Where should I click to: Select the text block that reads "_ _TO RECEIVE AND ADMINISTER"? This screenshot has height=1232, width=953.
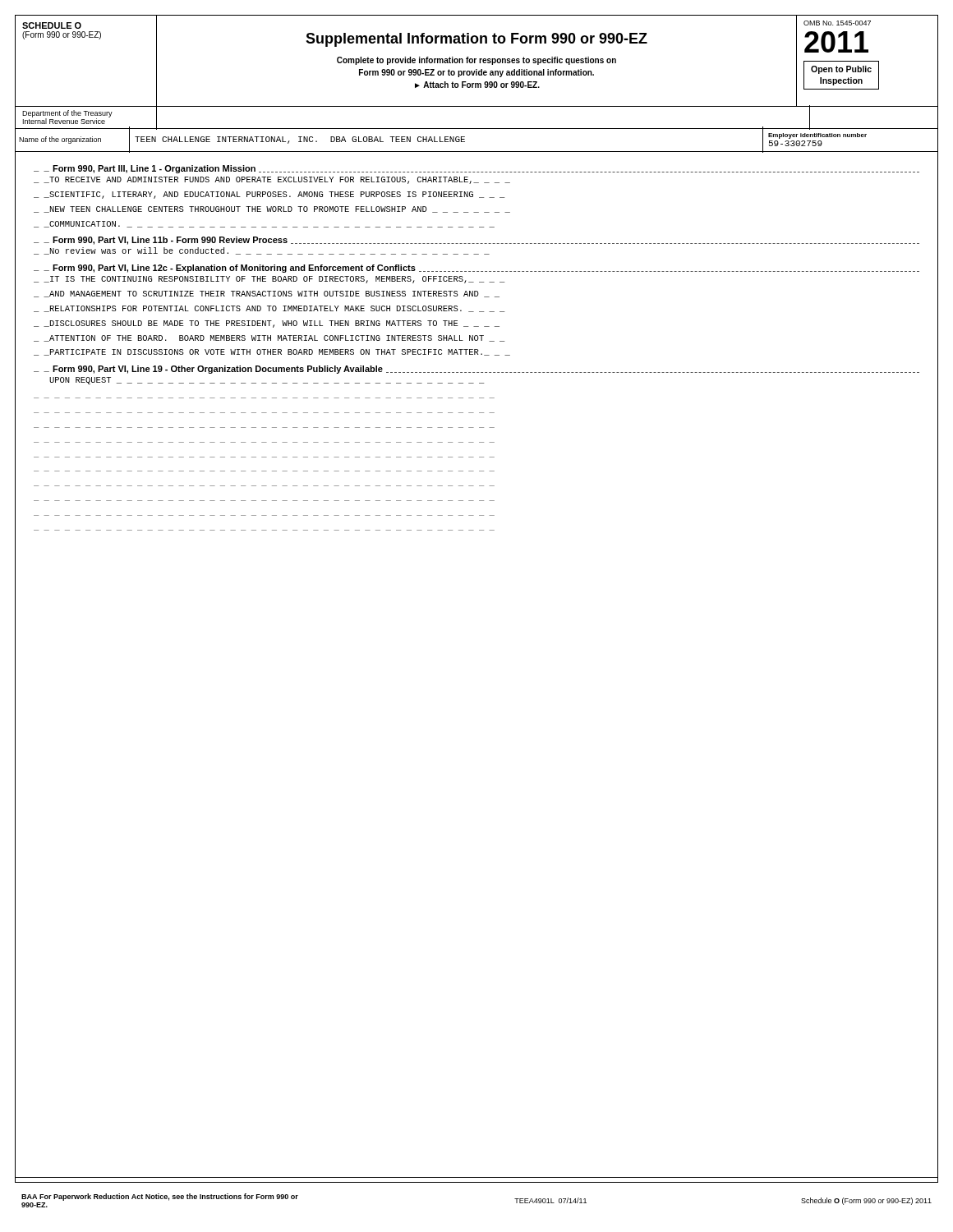point(272,180)
